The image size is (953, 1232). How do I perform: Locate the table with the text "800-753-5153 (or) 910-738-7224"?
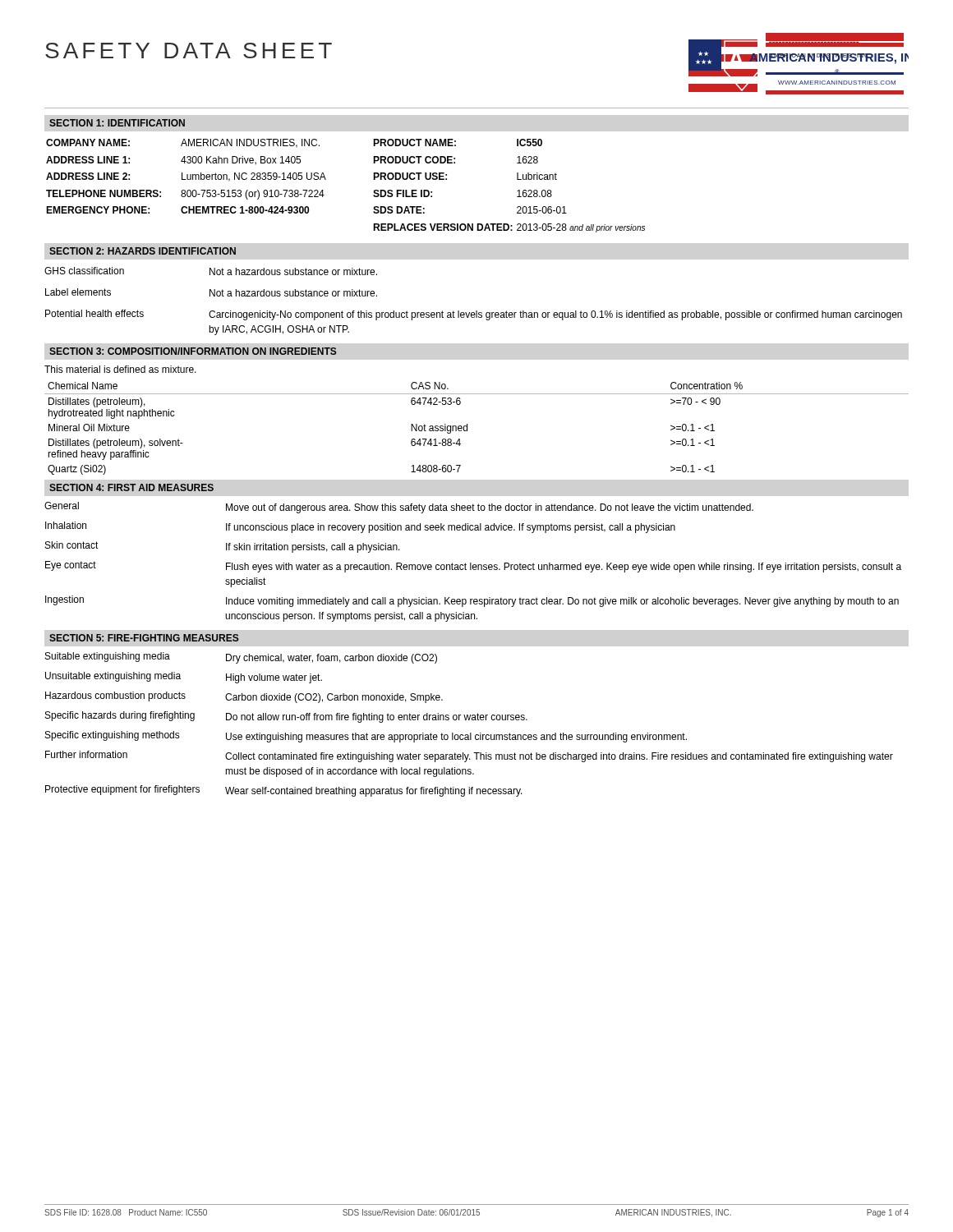(476, 185)
